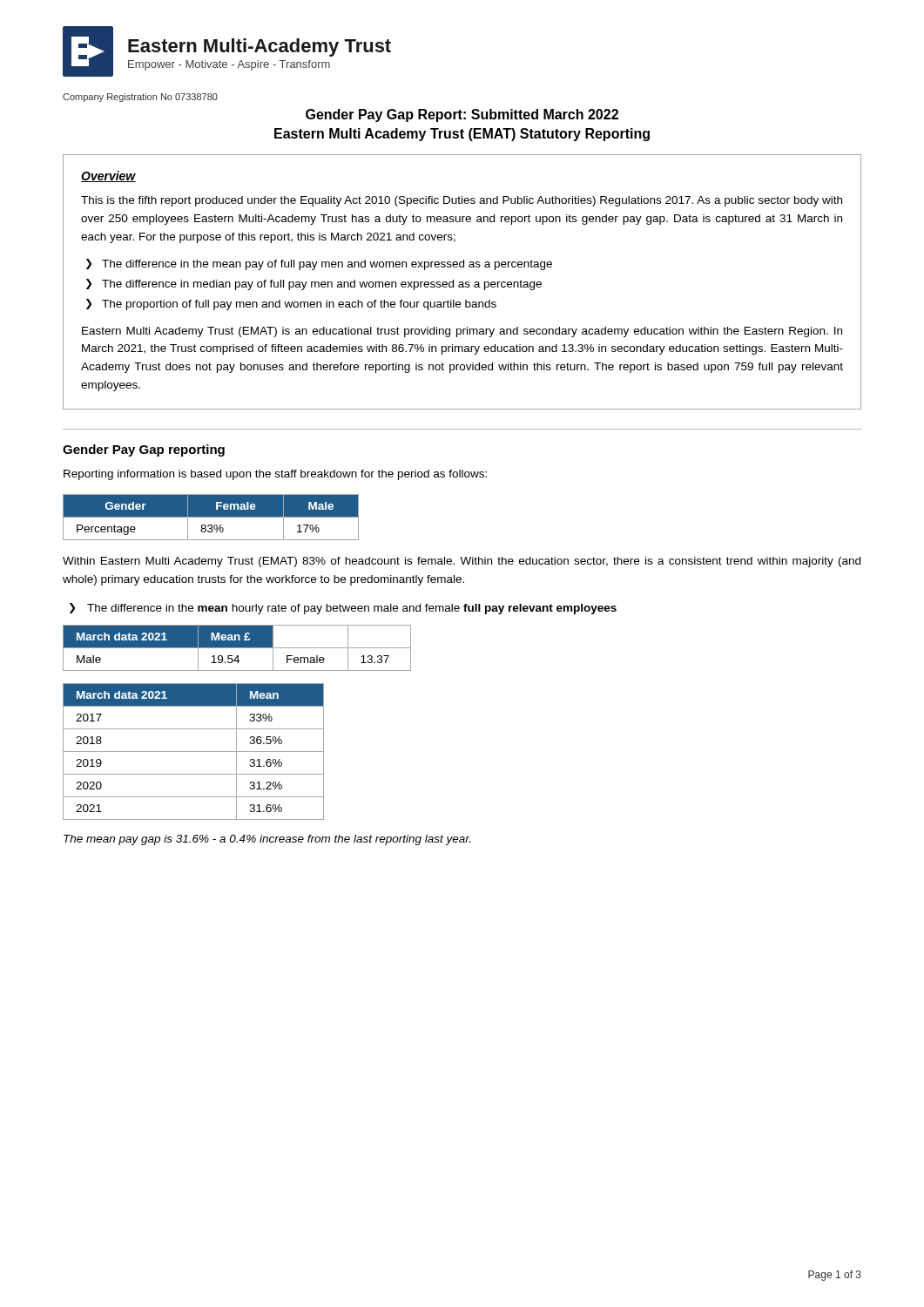Click on the table containing "17%"
This screenshot has height=1307, width=924.
pyautogui.click(x=462, y=517)
